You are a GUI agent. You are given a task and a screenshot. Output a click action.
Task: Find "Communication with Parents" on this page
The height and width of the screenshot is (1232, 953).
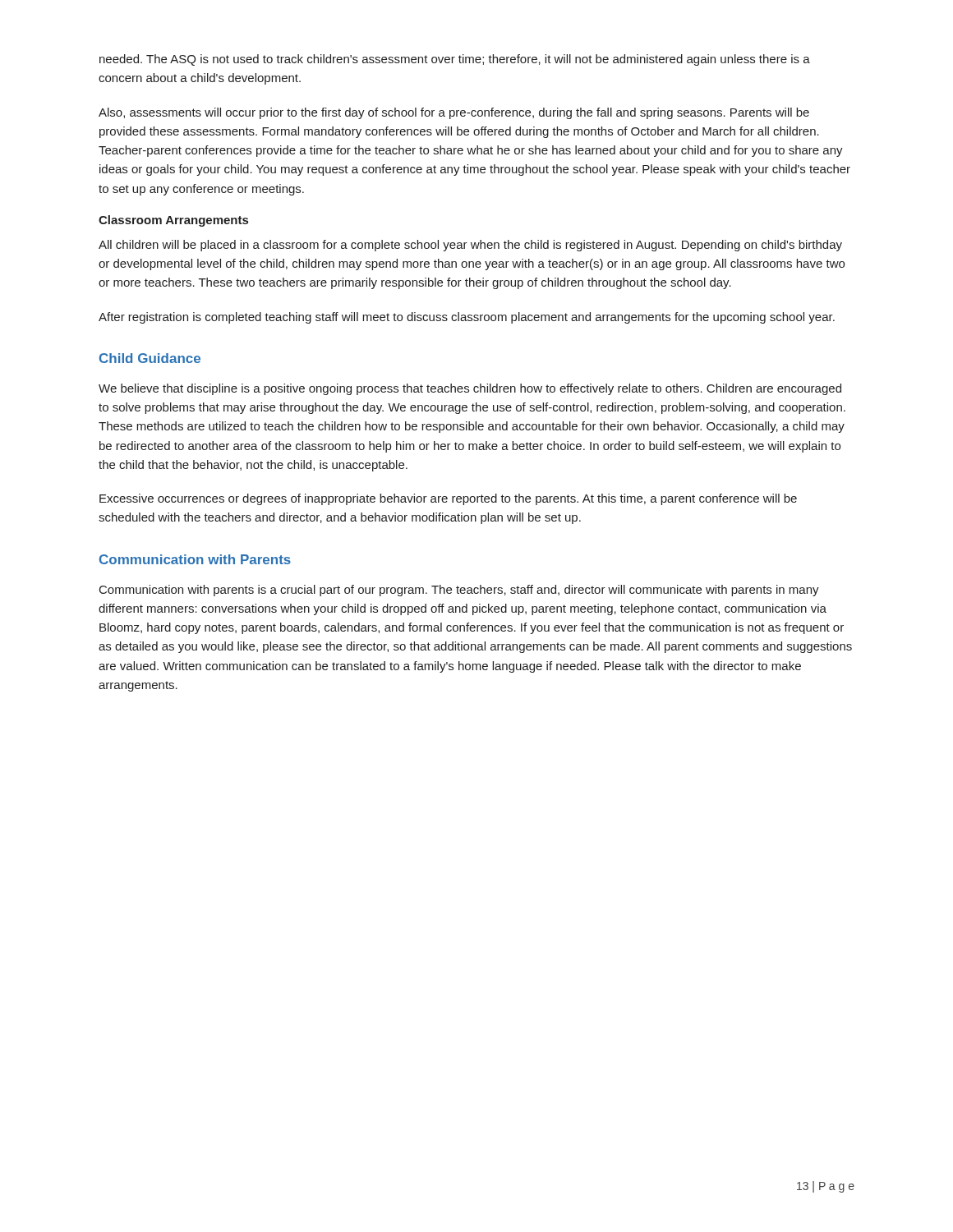click(195, 559)
